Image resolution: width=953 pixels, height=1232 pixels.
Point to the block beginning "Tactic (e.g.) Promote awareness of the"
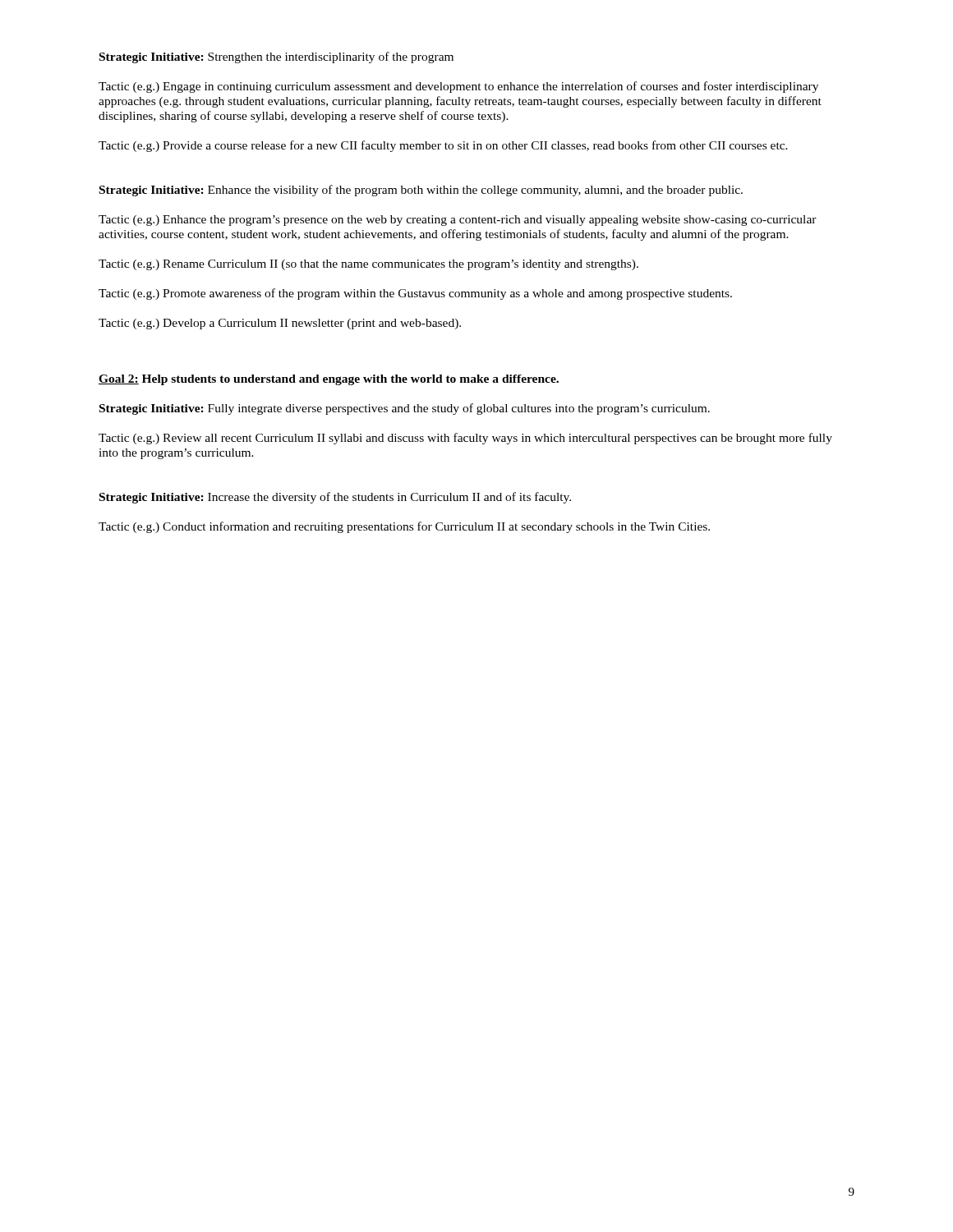(x=416, y=293)
